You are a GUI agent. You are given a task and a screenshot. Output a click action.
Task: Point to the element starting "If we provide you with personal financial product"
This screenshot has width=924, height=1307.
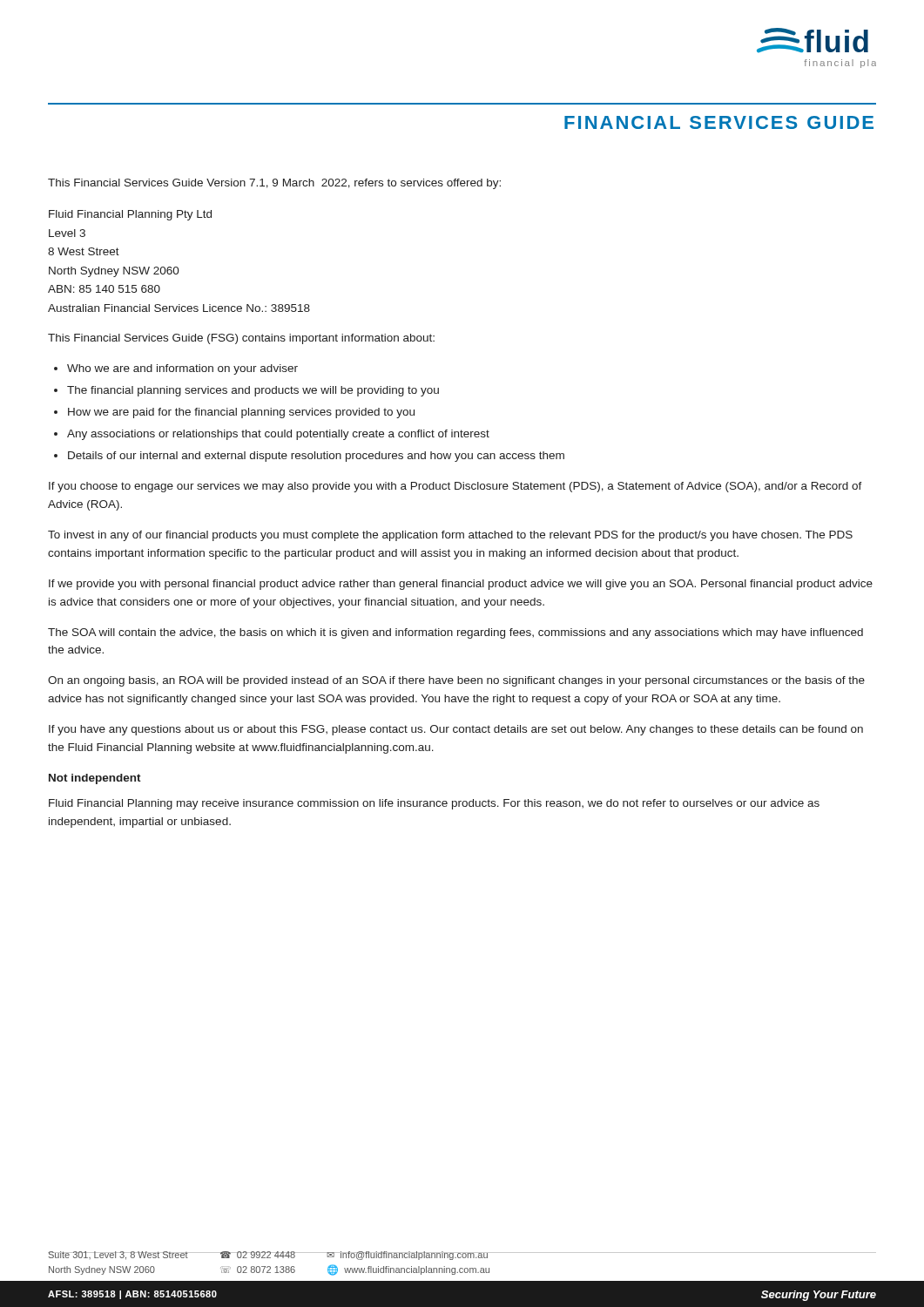click(x=462, y=593)
